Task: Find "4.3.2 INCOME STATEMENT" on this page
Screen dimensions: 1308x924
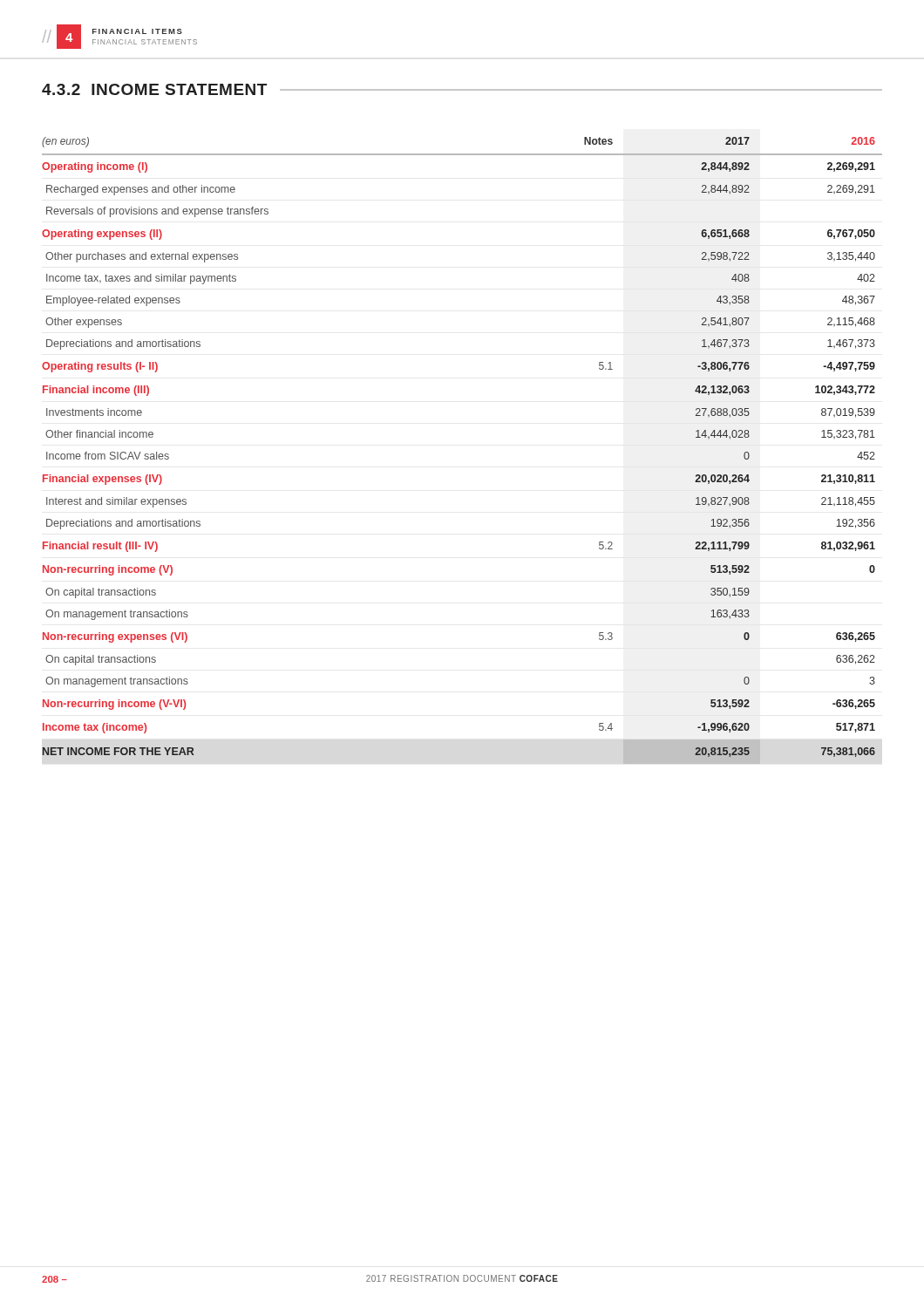Action: point(462,90)
